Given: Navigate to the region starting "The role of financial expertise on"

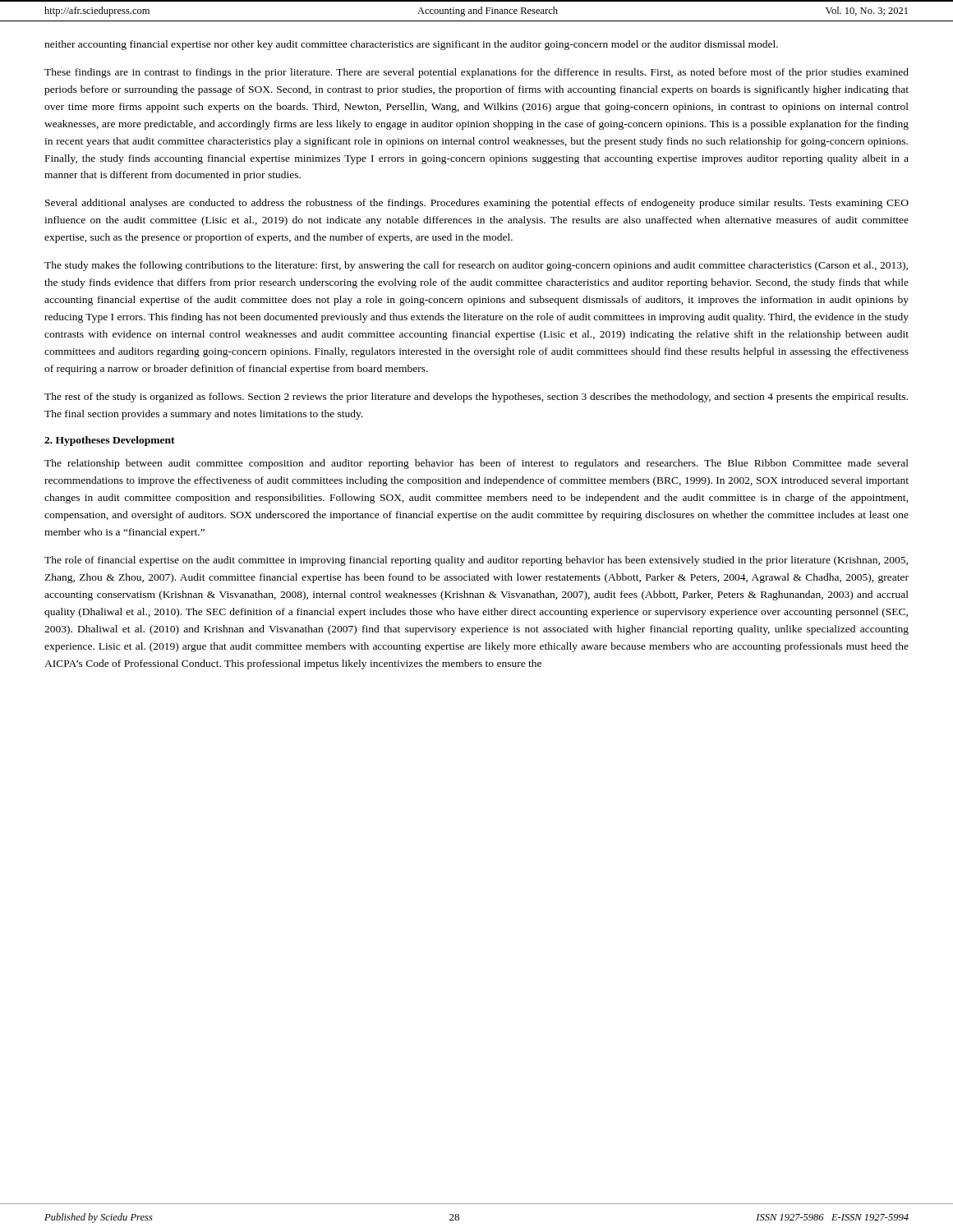Looking at the screenshot, I should [x=476, y=612].
